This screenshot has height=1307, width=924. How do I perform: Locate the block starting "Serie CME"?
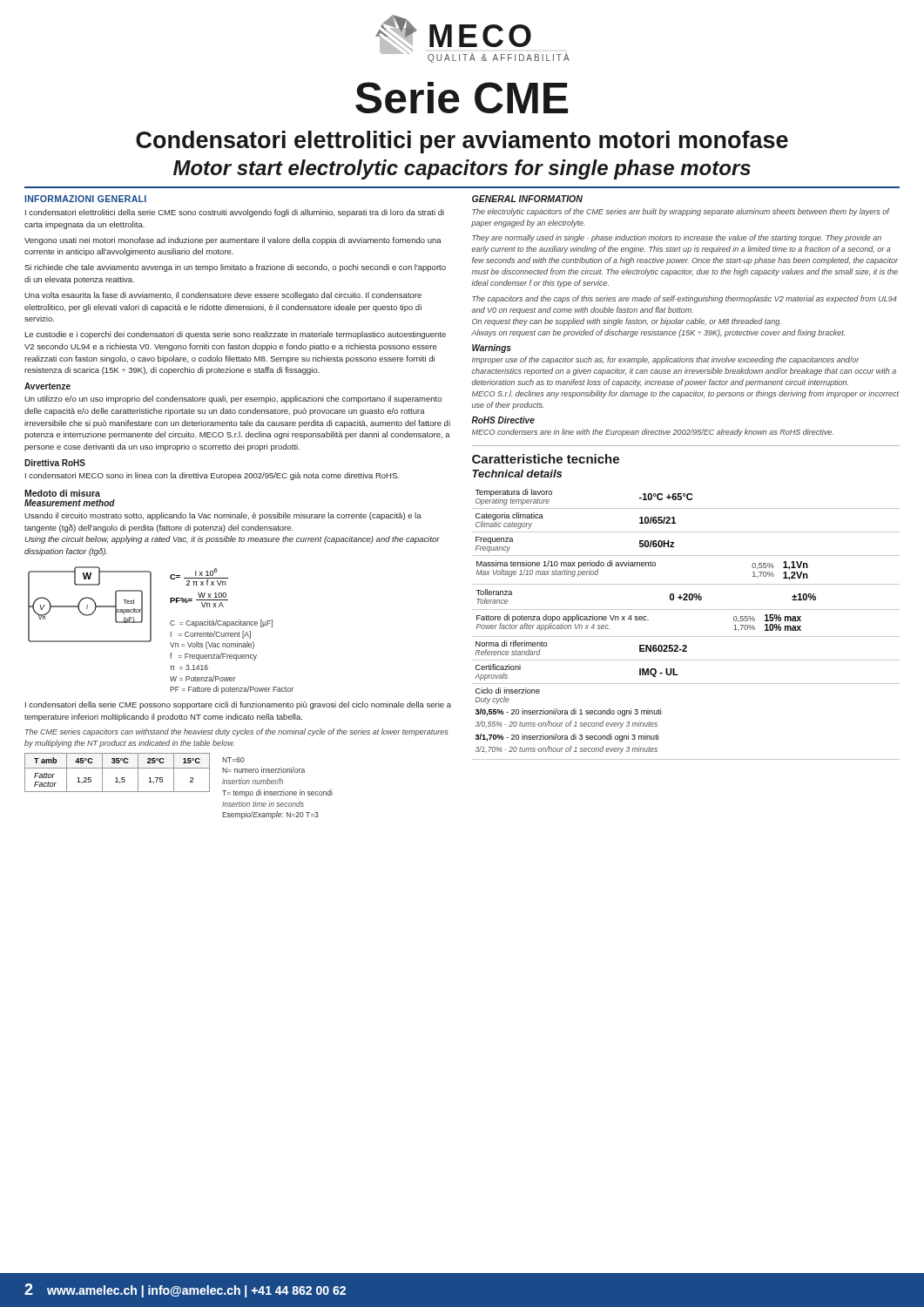(x=462, y=99)
